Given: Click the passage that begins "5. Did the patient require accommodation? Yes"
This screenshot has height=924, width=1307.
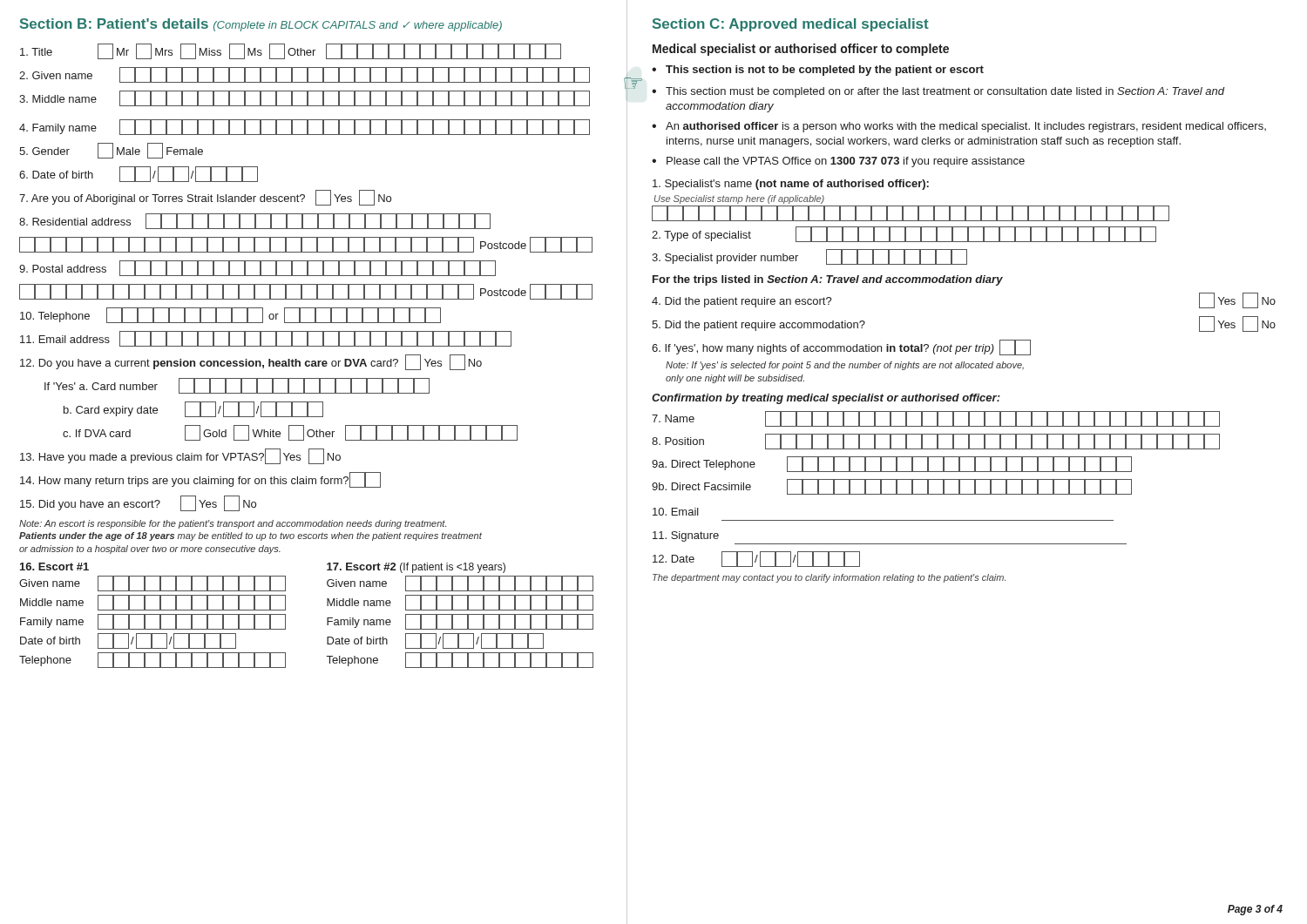Looking at the screenshot, I should tap(753, 323).
